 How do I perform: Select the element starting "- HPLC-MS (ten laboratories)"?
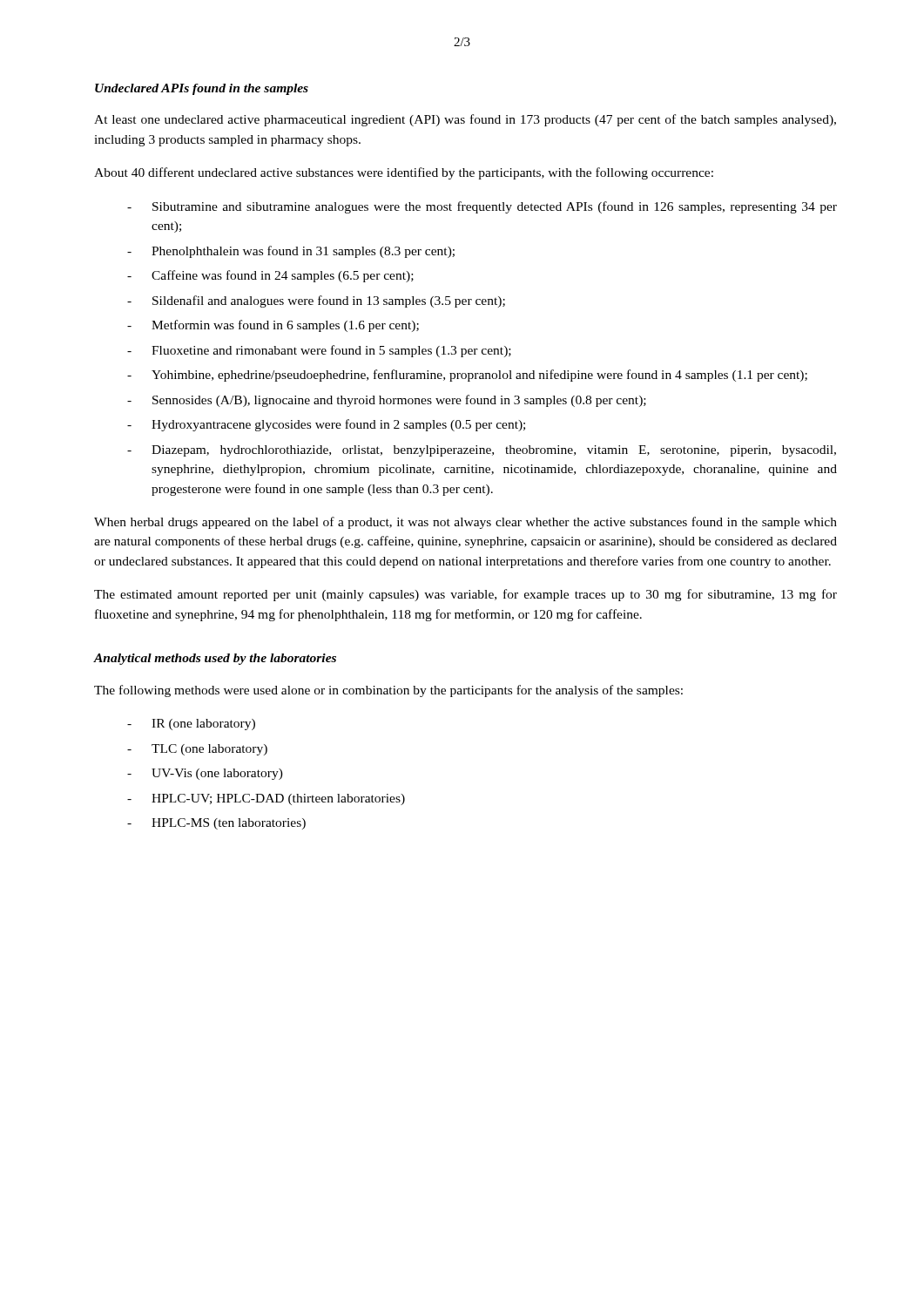pos(216,824)
